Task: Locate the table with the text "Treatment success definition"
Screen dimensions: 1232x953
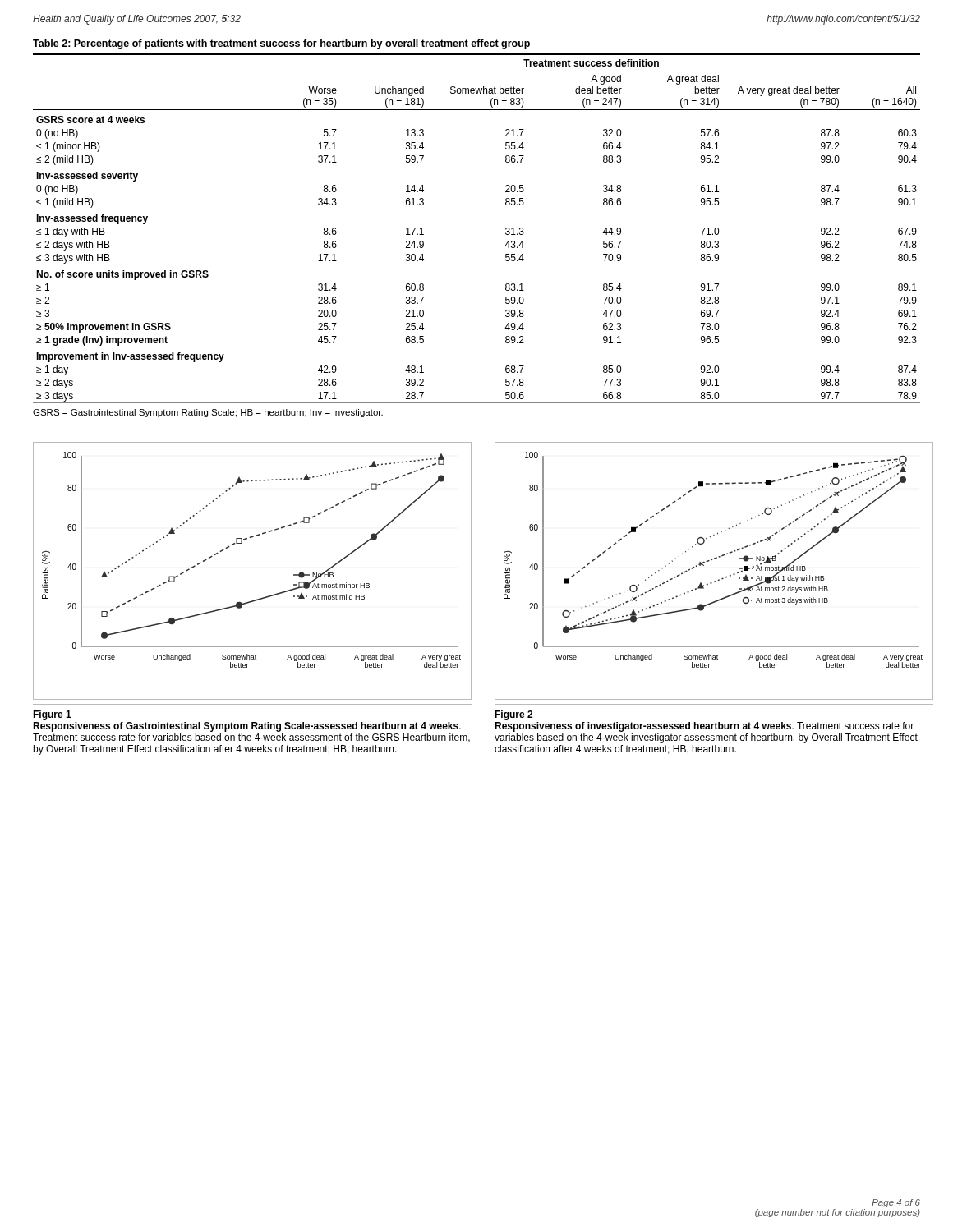Action: pos(476,228)
